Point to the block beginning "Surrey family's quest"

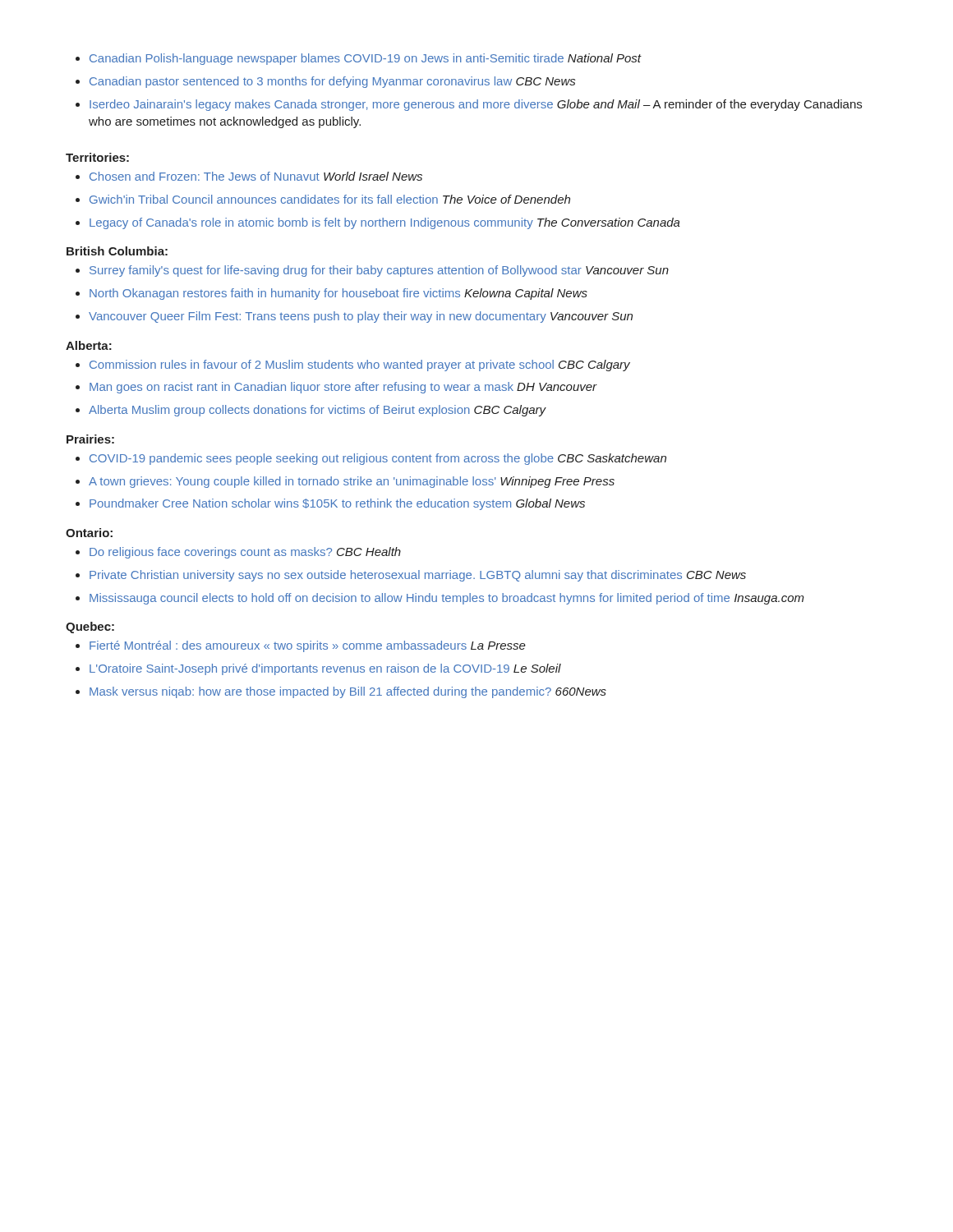[476, 293]
